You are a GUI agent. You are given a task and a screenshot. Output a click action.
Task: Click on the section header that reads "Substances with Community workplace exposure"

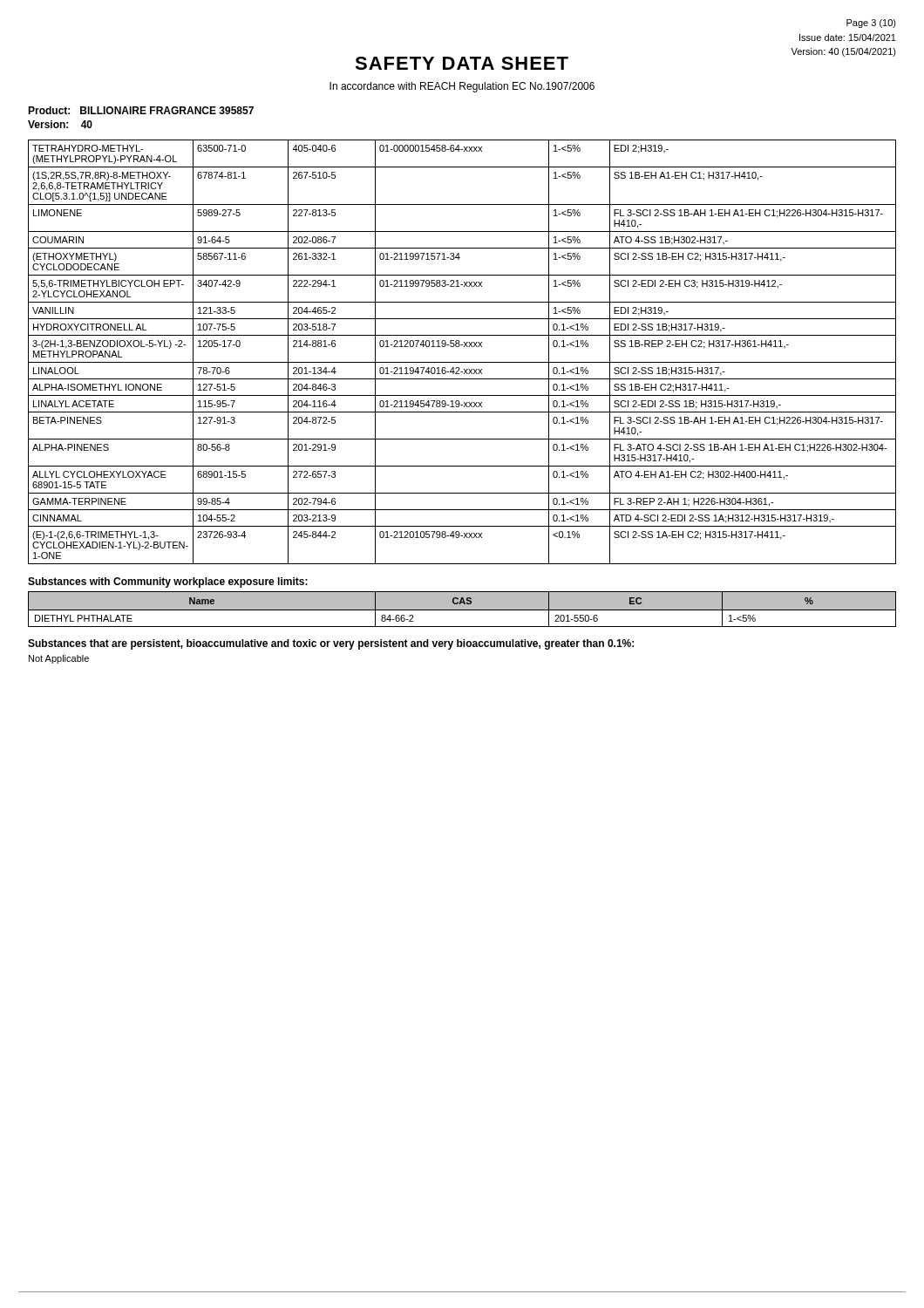[x=168, y=582]
